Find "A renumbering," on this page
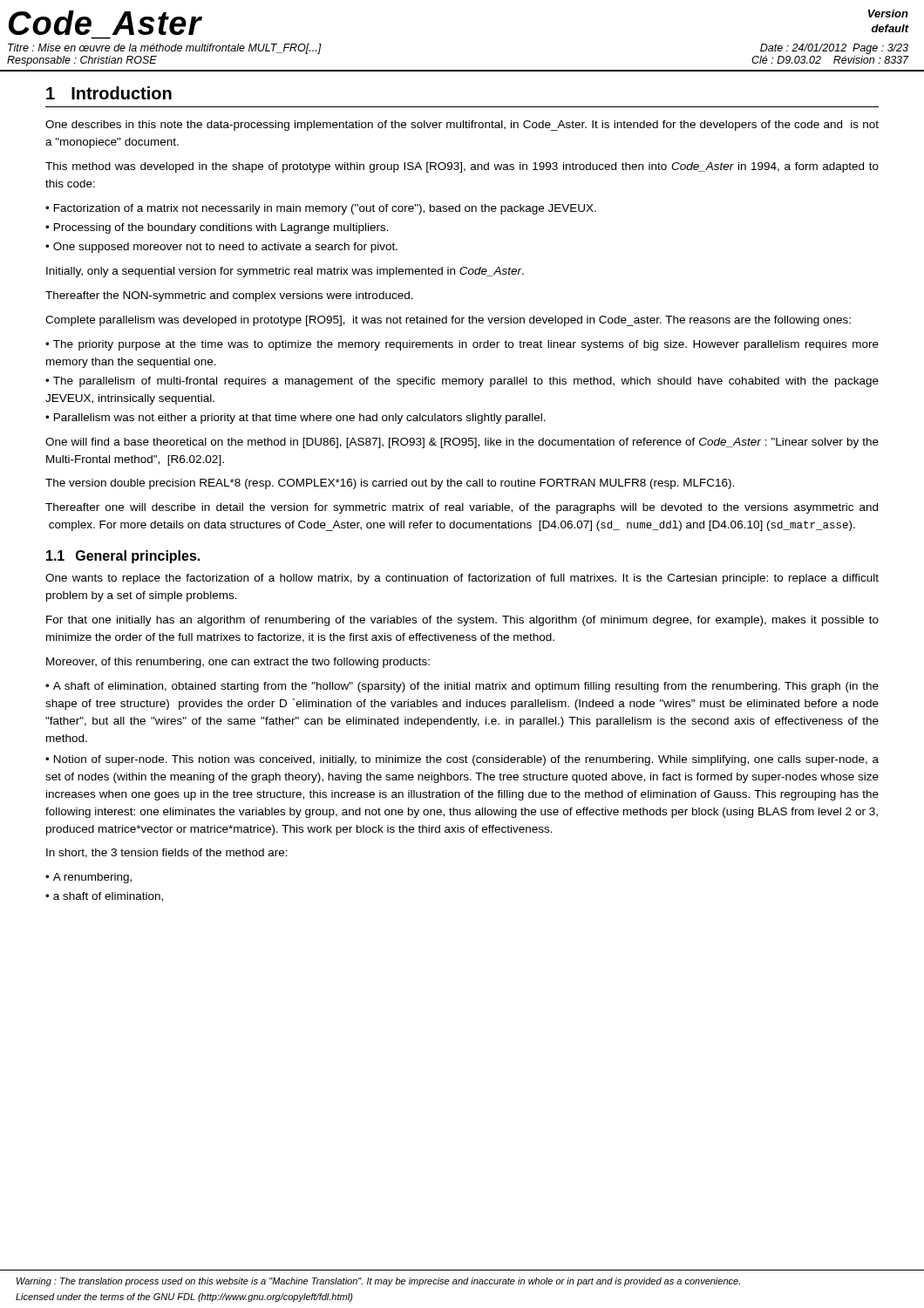924x1308 pixels. click(93, 877)
